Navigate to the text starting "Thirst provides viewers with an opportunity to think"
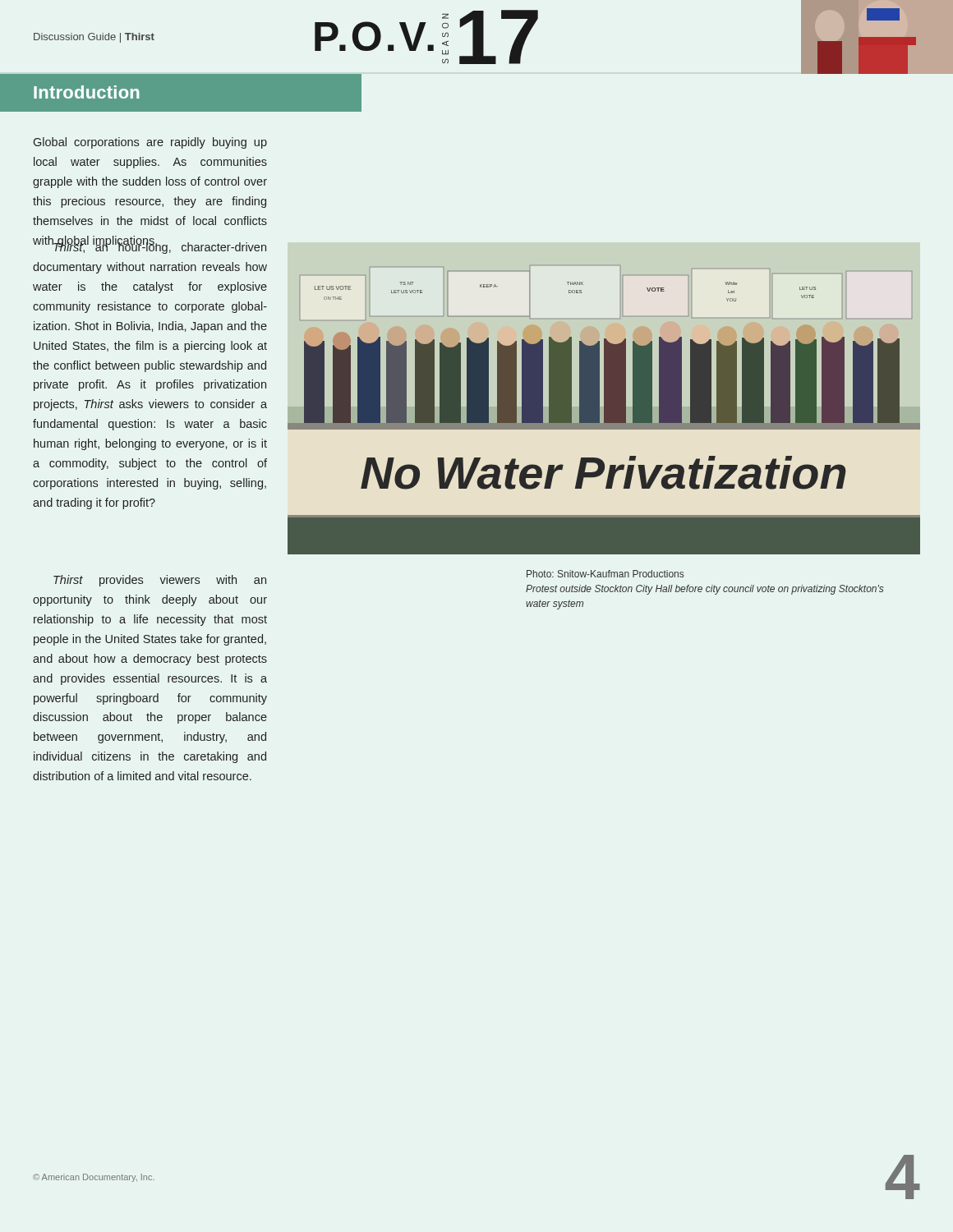The image size is (953, 1232). (x=150, y=679)
